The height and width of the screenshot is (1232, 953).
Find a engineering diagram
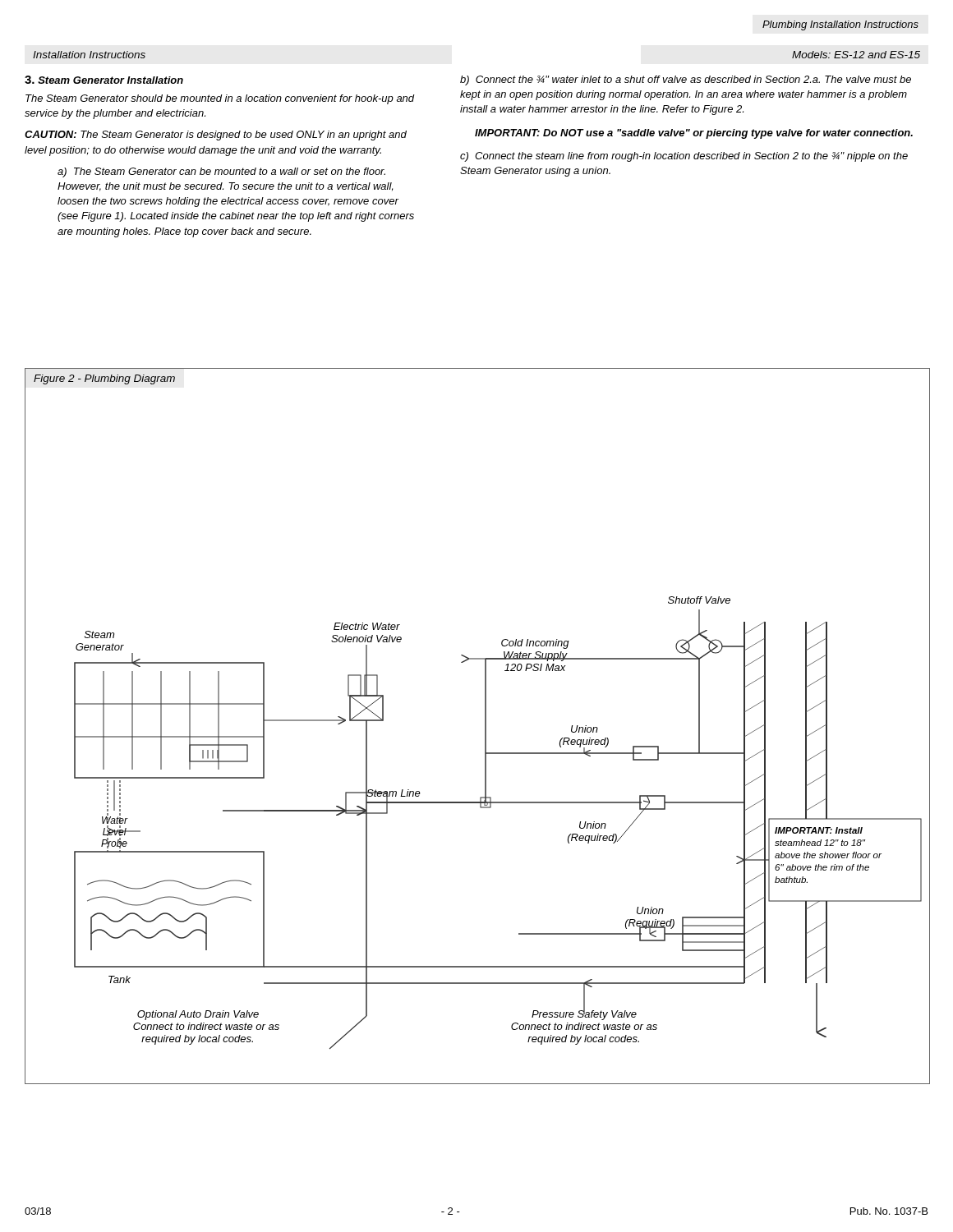(477, 737)
